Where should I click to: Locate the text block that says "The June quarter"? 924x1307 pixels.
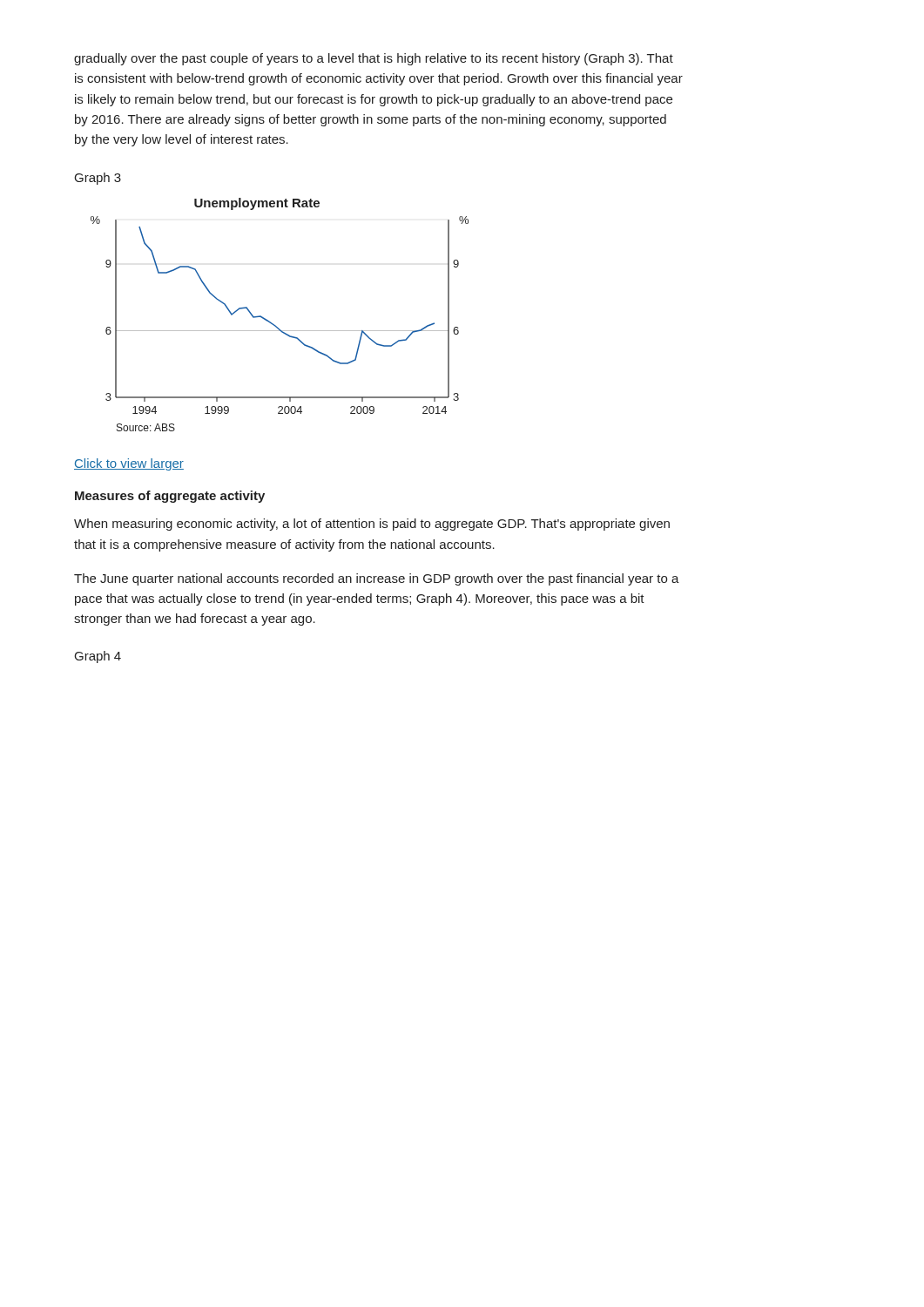(376, 598)
